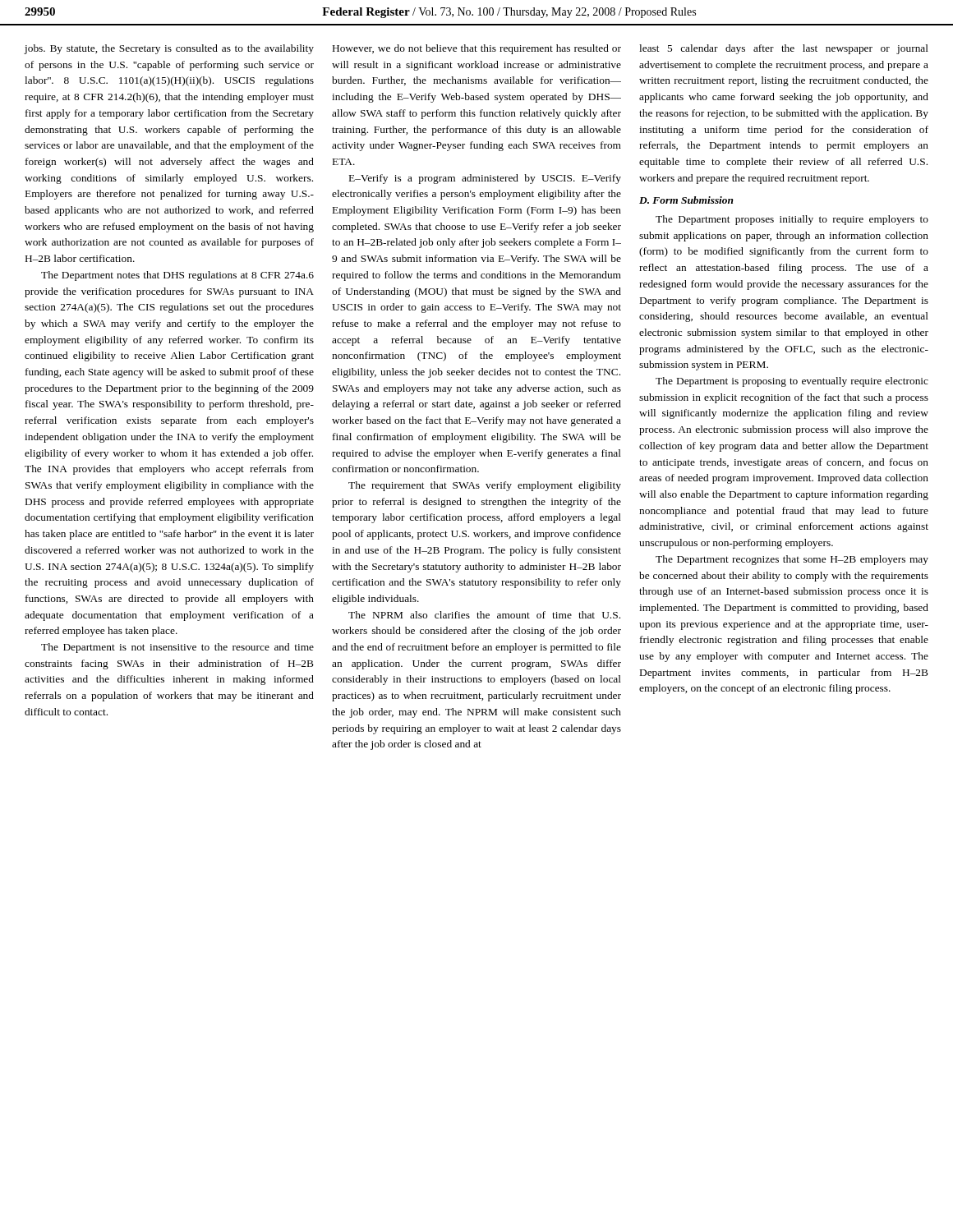Locate the region starting "D. Form Submission"
The image size is (953, 1232).
click(x=686, y=200)
